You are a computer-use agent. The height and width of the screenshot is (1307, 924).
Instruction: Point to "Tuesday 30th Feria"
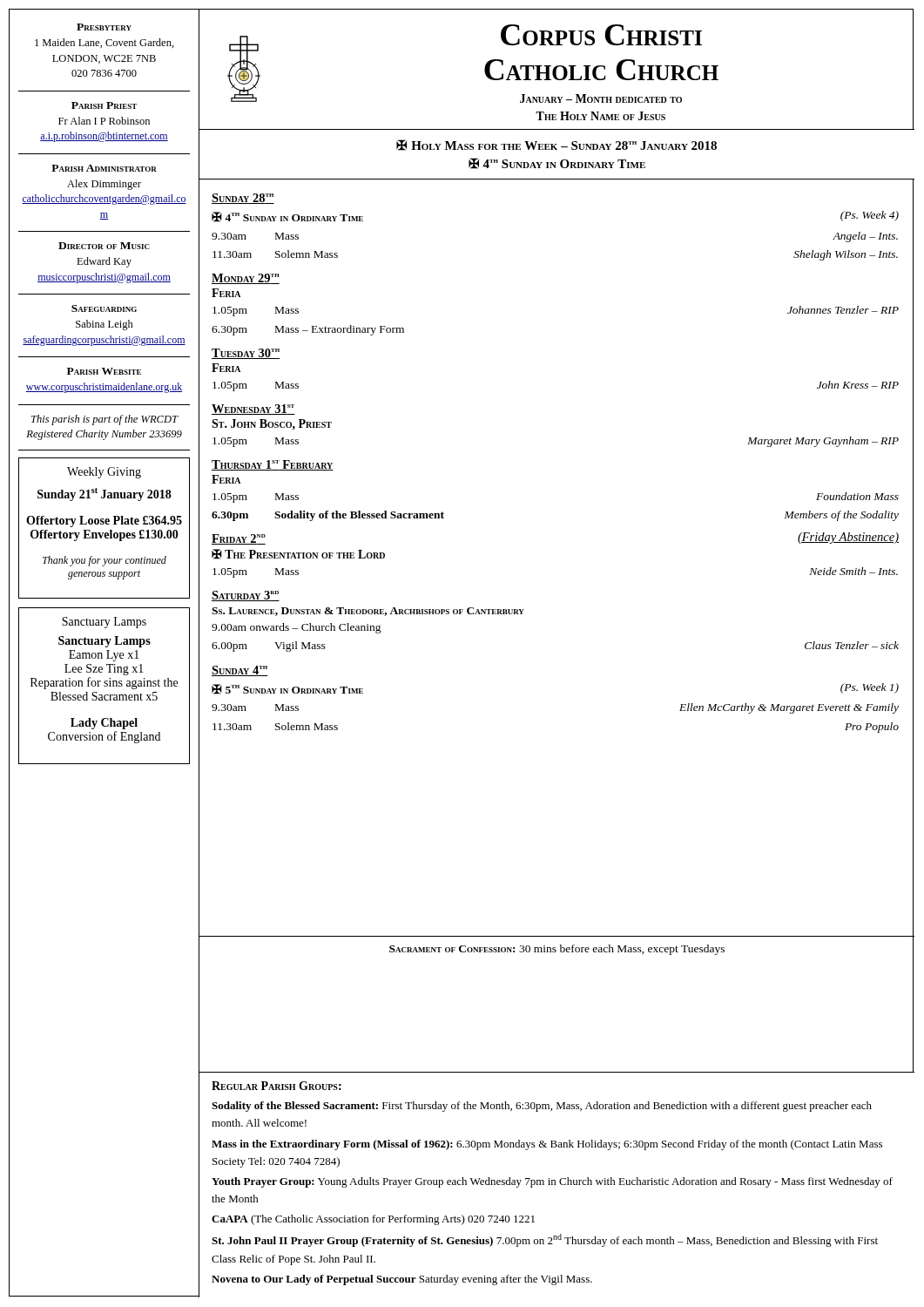(246, 354)
